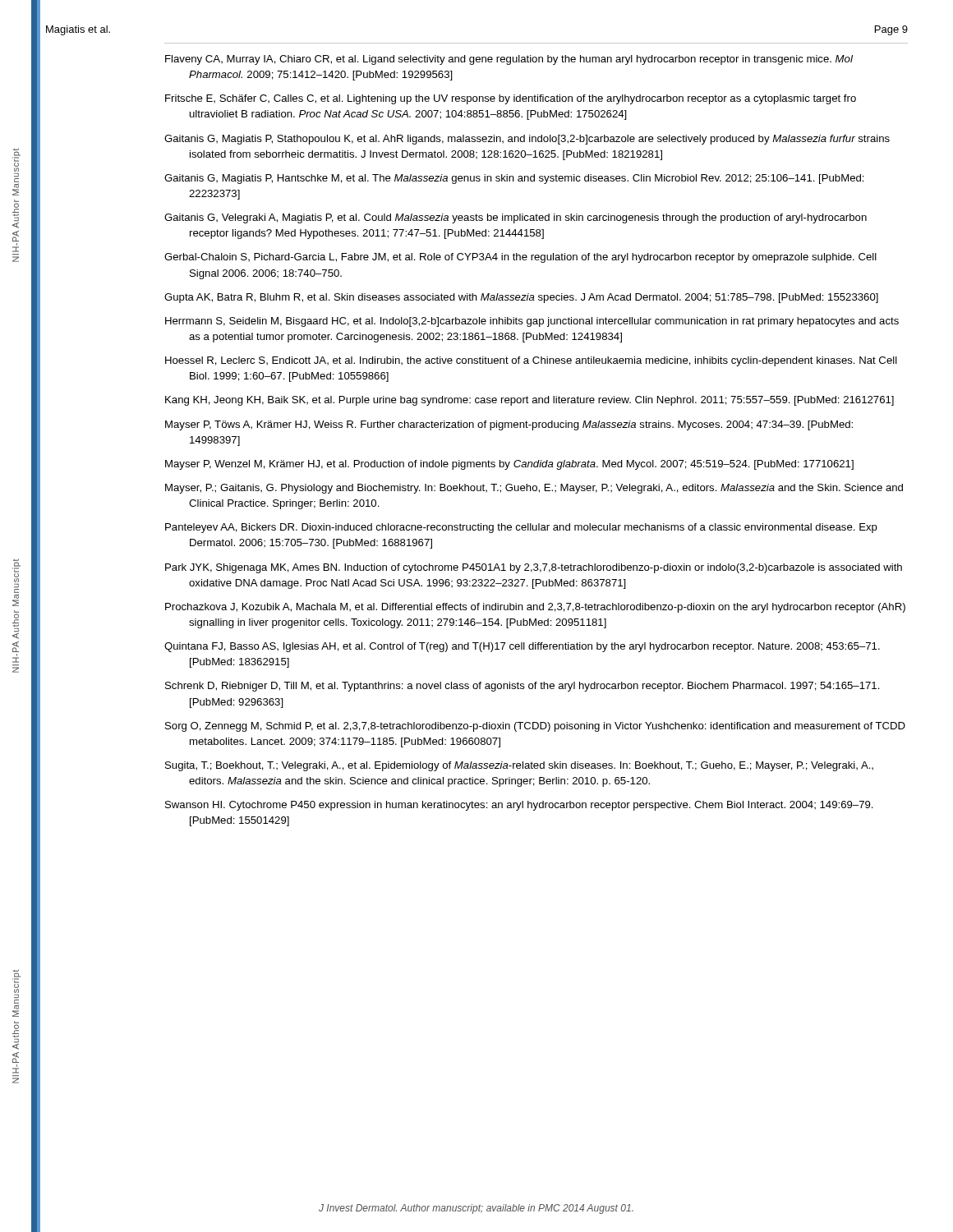Find the list item containing "Herrmann S, Seidelin M, Bisgaard"
This screenshot has width=953, height=1232.
532,328
